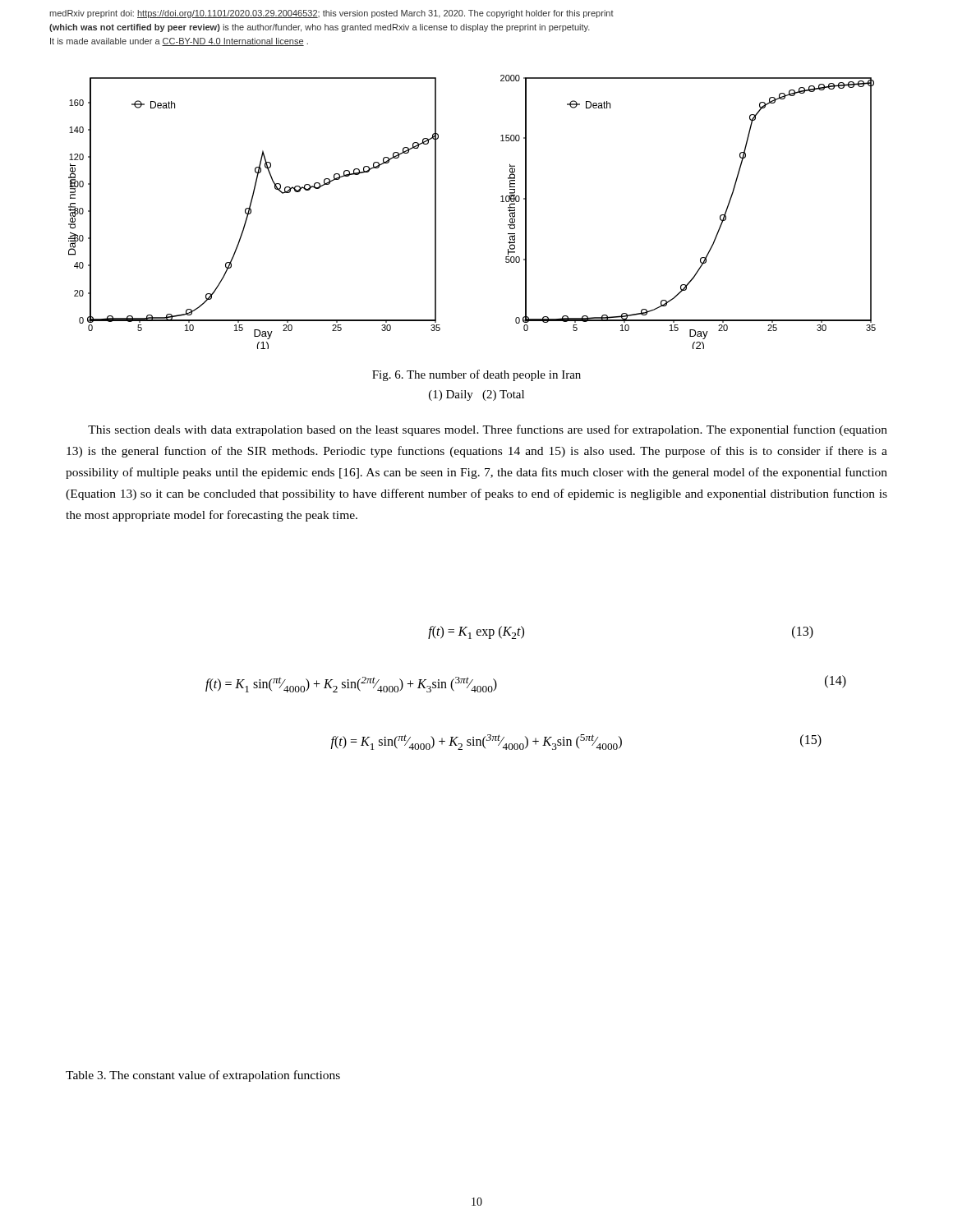Find the formula with the text "(15) f(t) = K1 sin(πt⁄4000) + K2 sin(3πt⁄4000)"
Screen dimensions: 1232x953
tap(476, 742)
